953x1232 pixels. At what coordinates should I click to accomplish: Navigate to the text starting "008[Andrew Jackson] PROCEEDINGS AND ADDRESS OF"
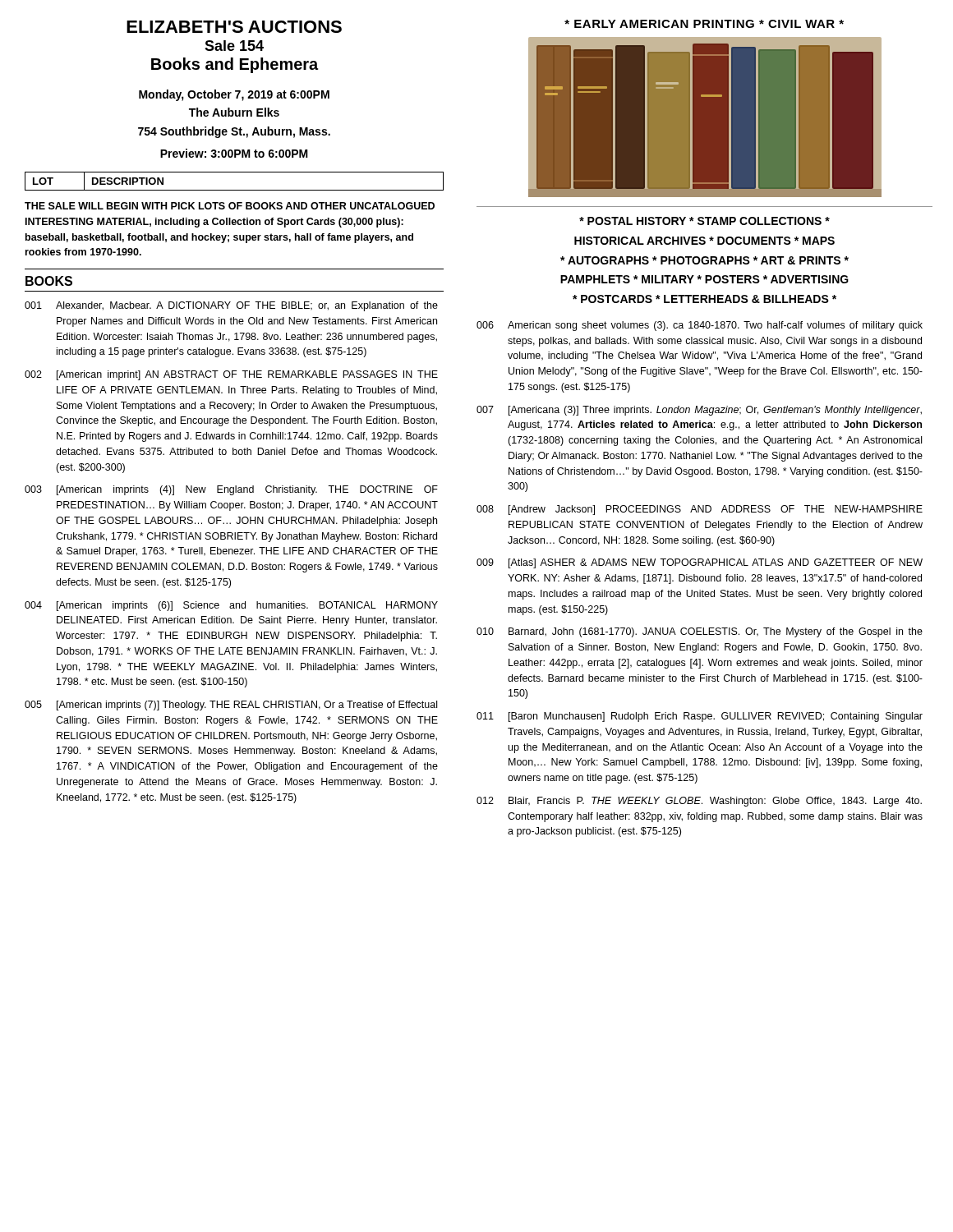coord(700,525)
